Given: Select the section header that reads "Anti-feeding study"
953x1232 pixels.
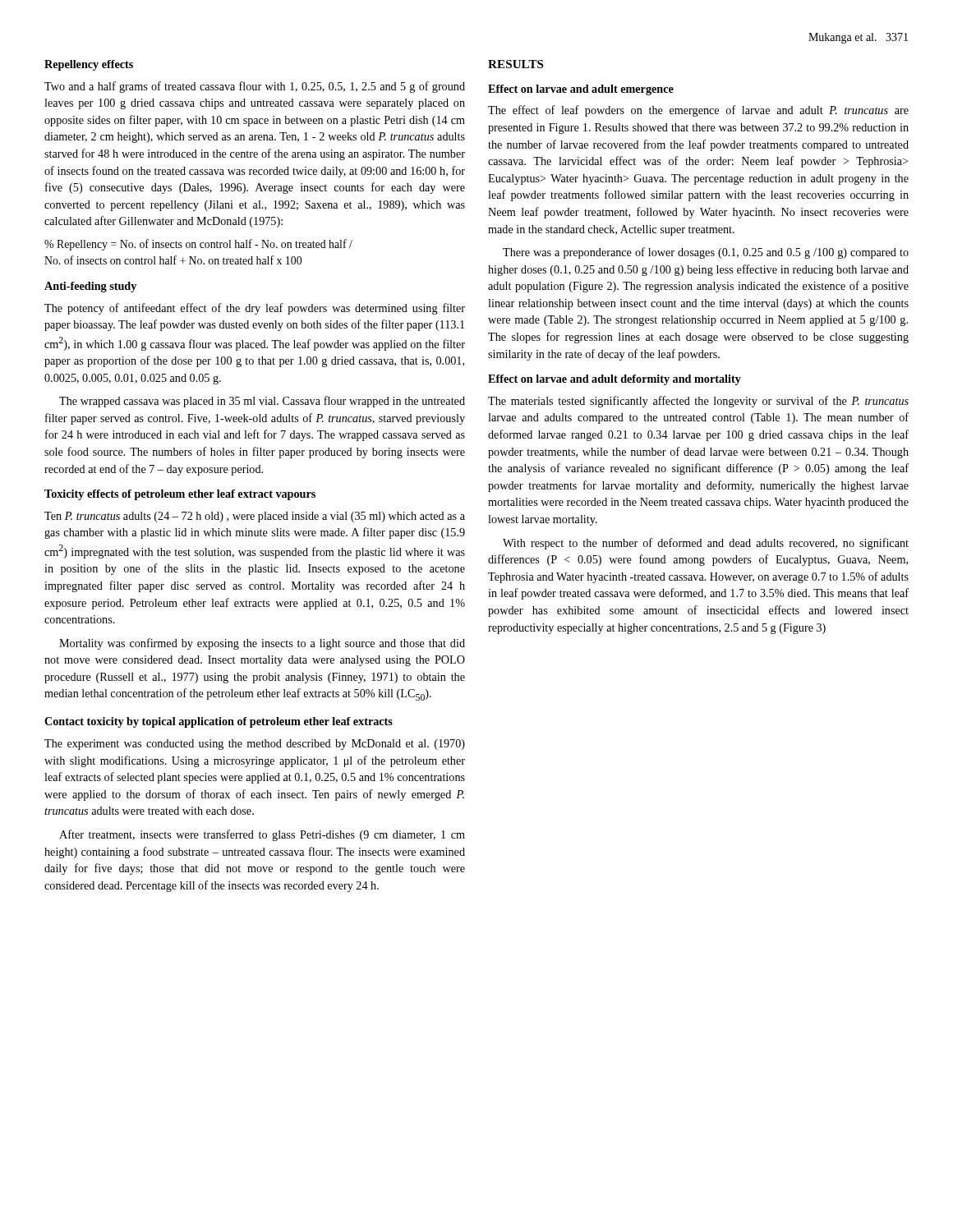Looking at the screenshot, I should (x=91, y=286).
